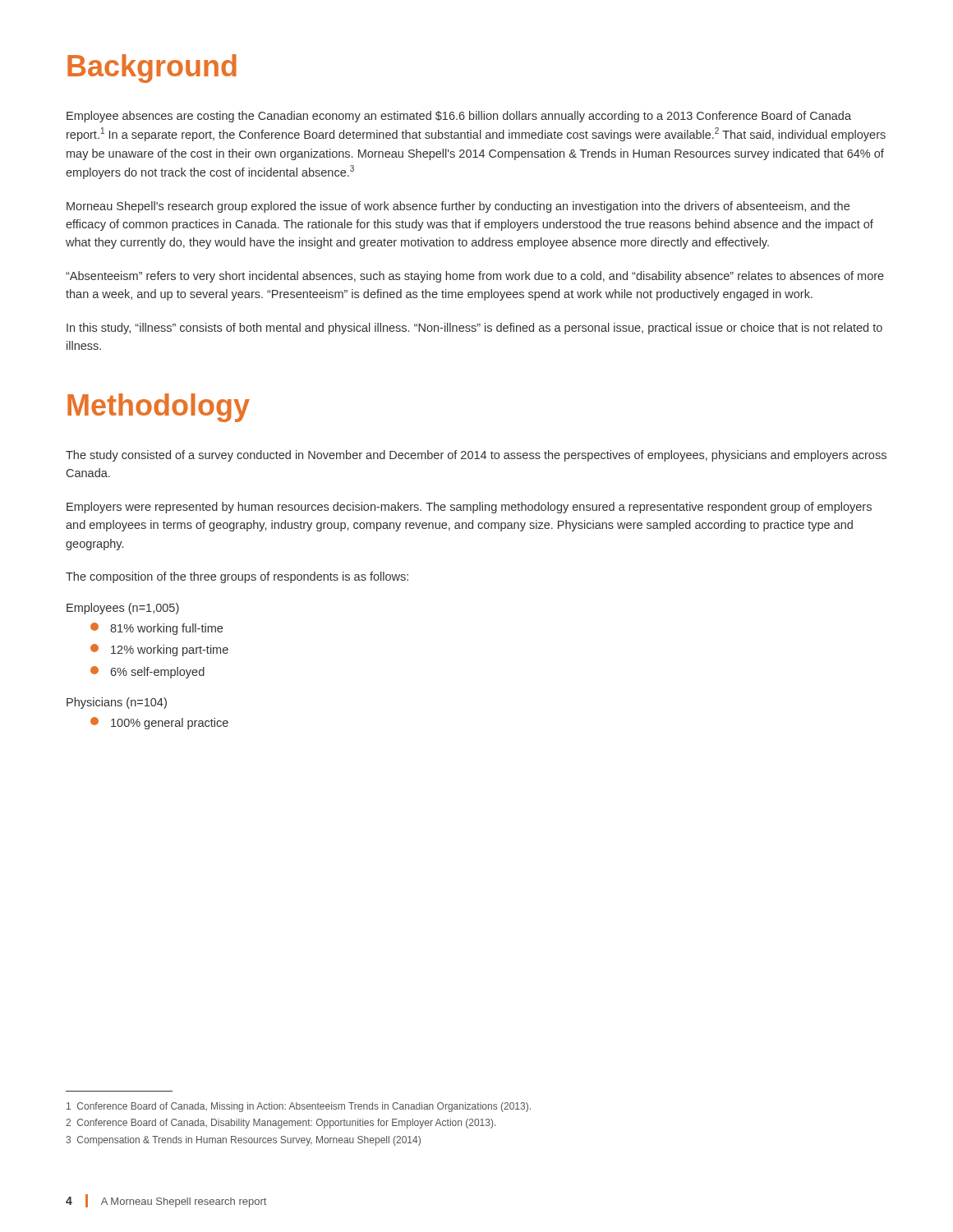
Task: Locate the footnote that reads "3 Compensation &"
Action: [243, 1141]
